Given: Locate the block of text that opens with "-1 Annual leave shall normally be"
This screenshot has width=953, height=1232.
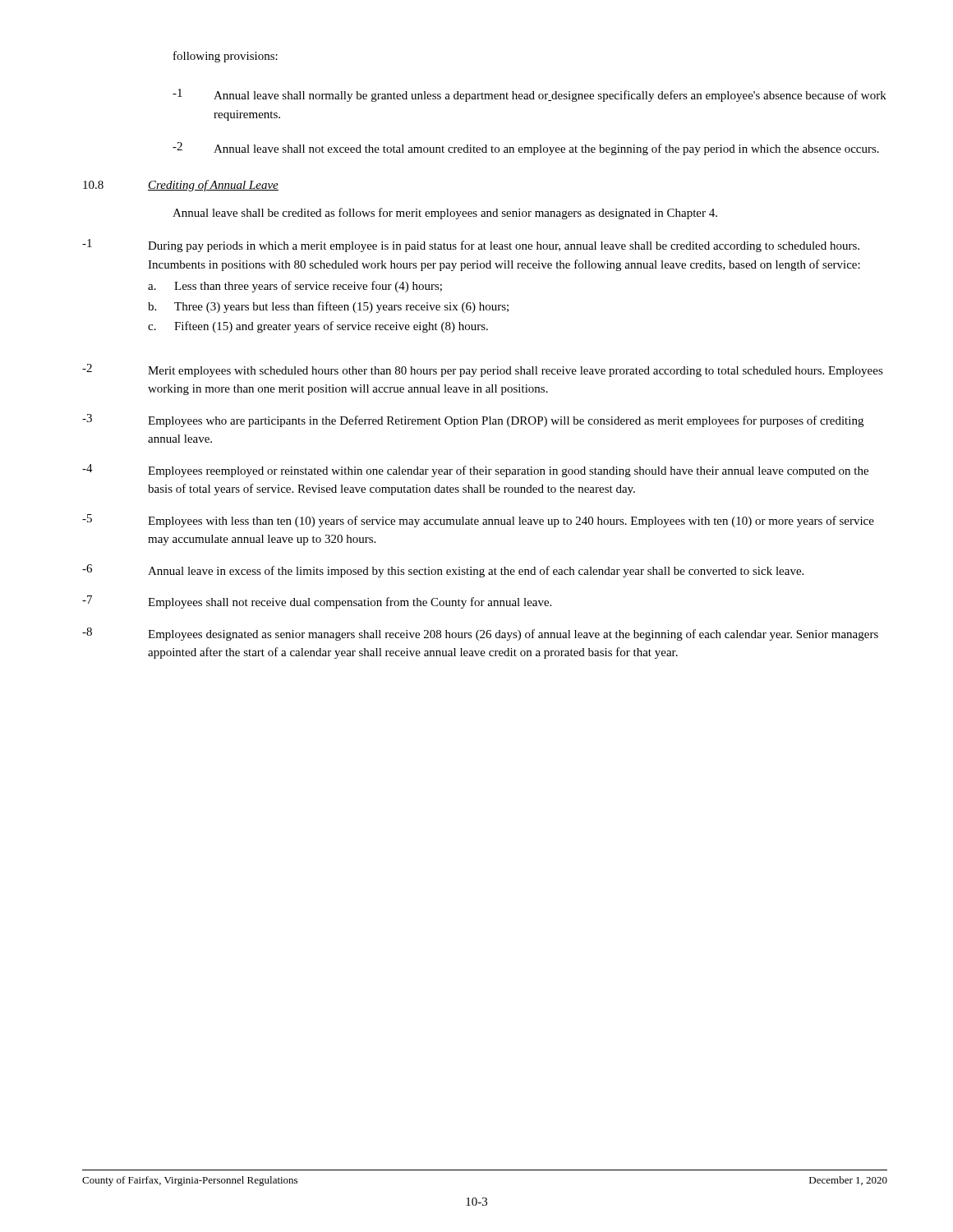Looking at the screenshot, I should point(530,105).
